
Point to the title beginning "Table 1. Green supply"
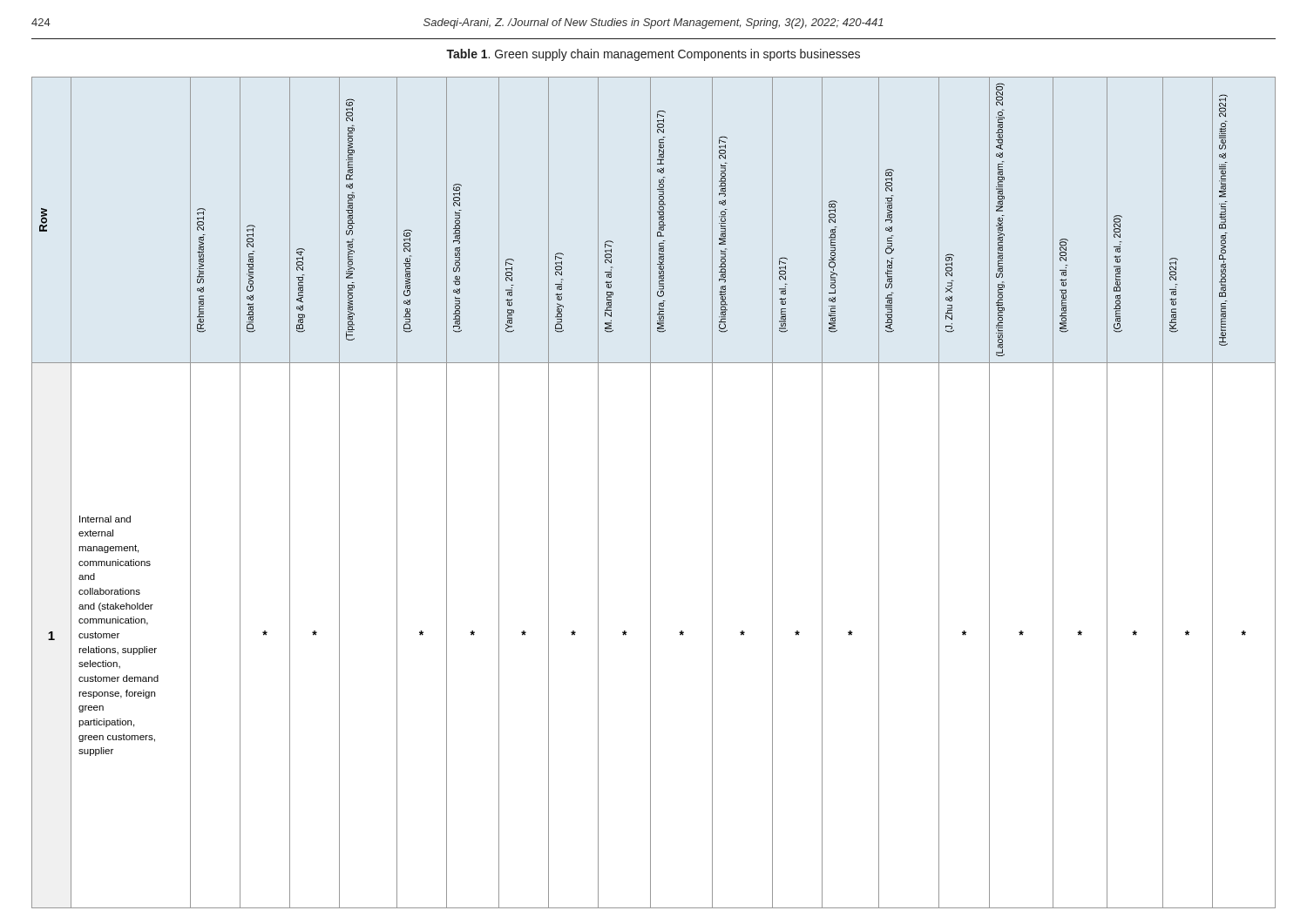click(x=654, y=54)
